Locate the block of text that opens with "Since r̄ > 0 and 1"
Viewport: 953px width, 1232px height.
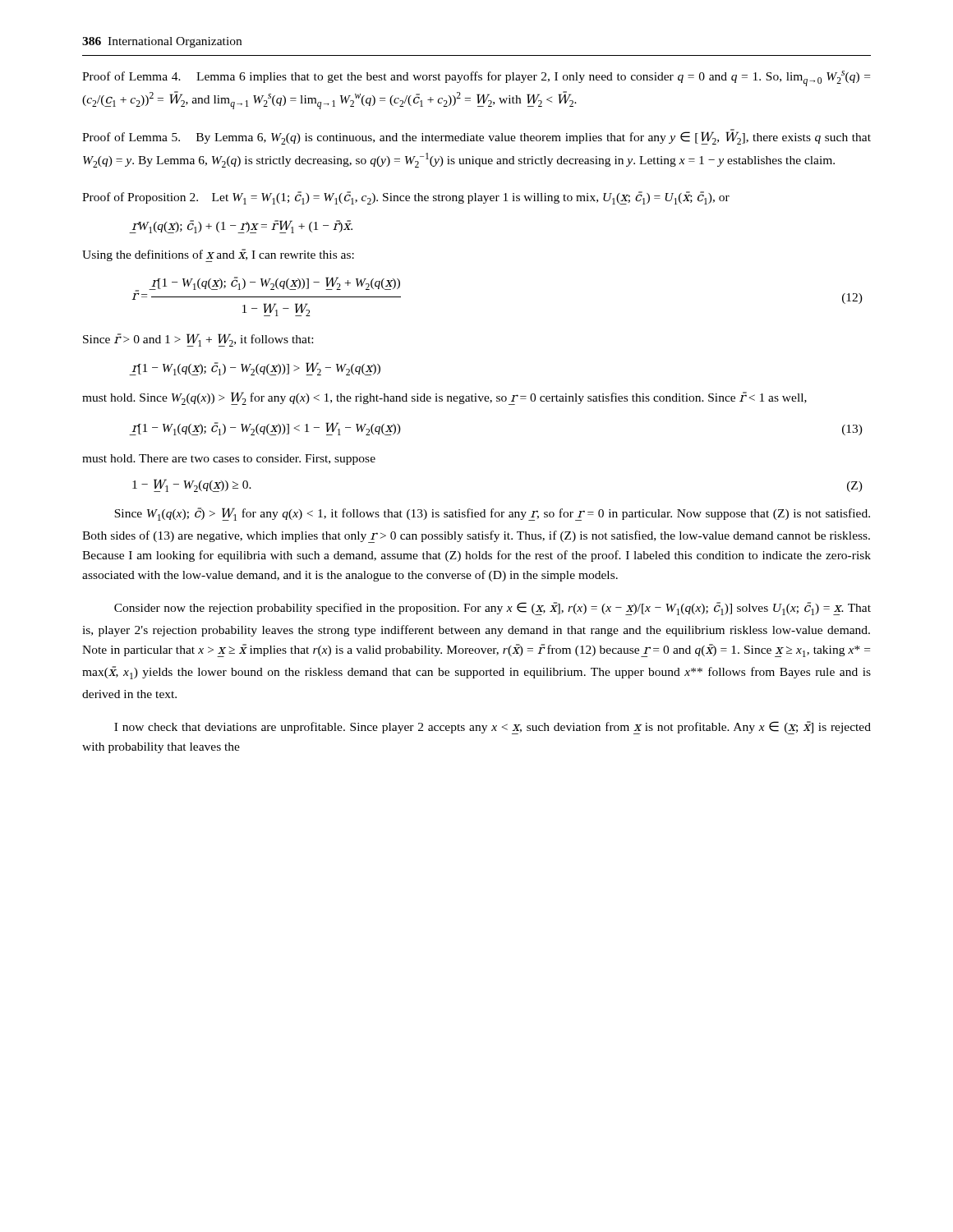click(x=198, y=341)
